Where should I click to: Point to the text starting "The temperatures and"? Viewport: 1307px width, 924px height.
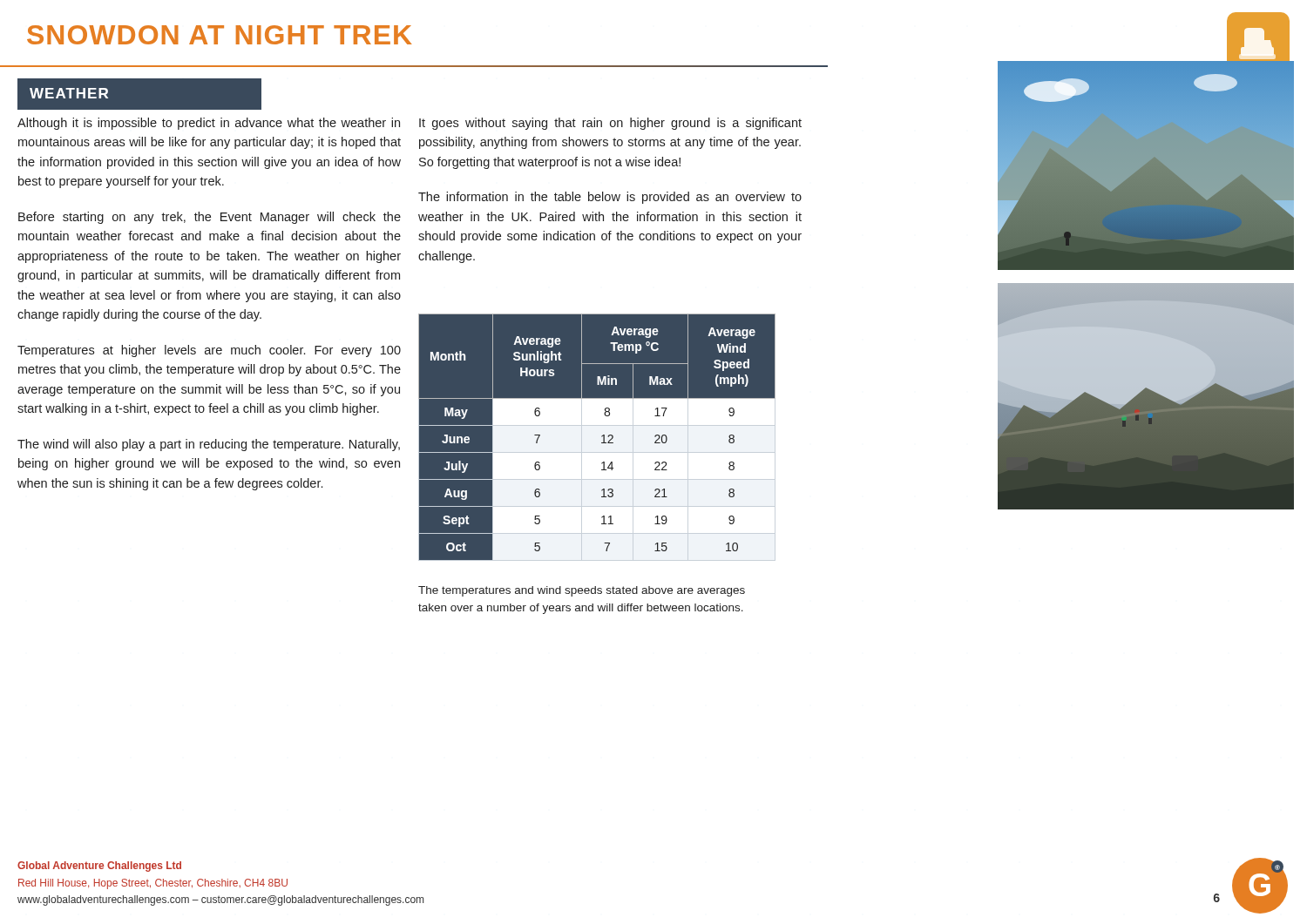(x=597, y=599)
